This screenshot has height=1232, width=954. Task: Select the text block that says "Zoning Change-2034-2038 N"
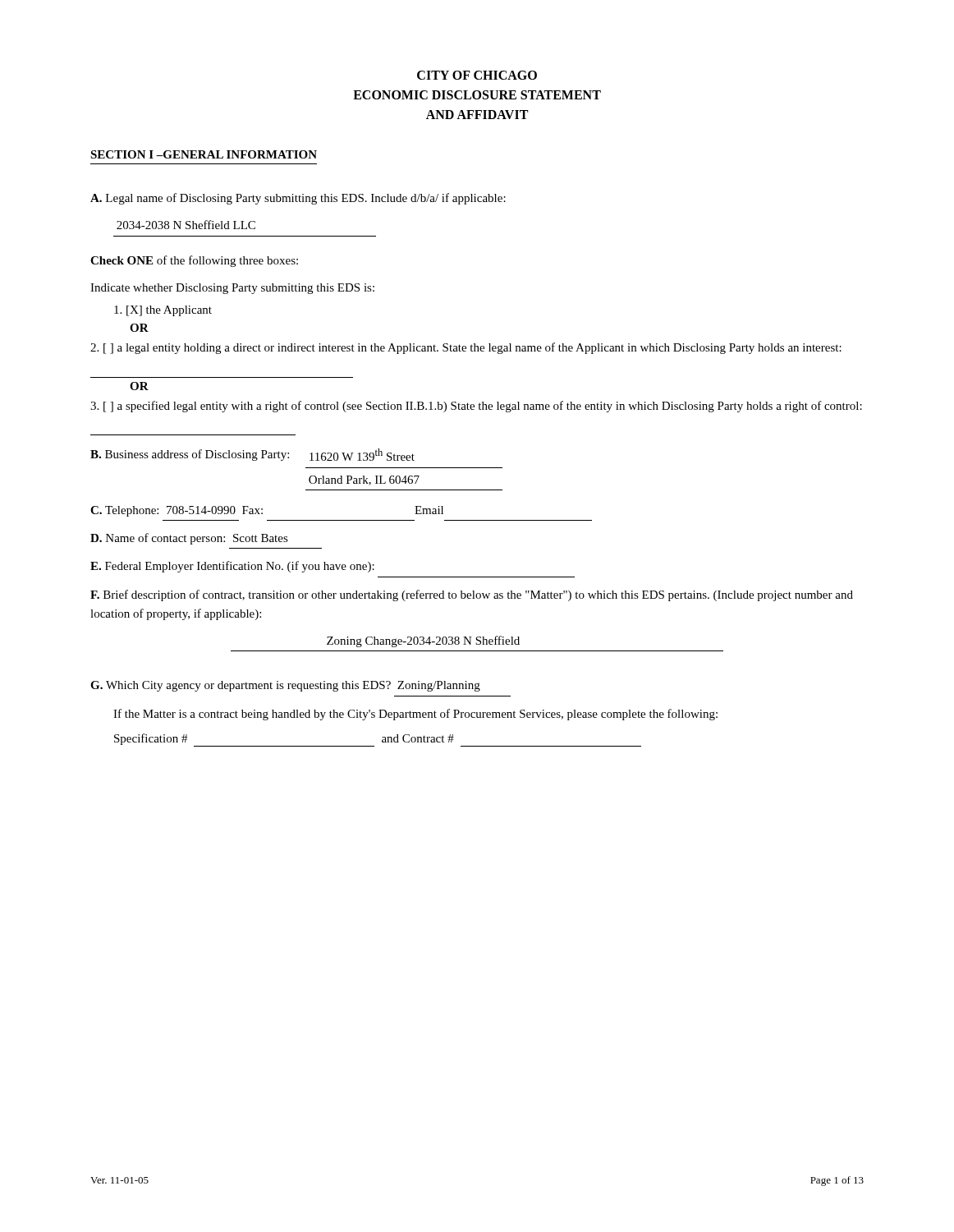[477, 642]
